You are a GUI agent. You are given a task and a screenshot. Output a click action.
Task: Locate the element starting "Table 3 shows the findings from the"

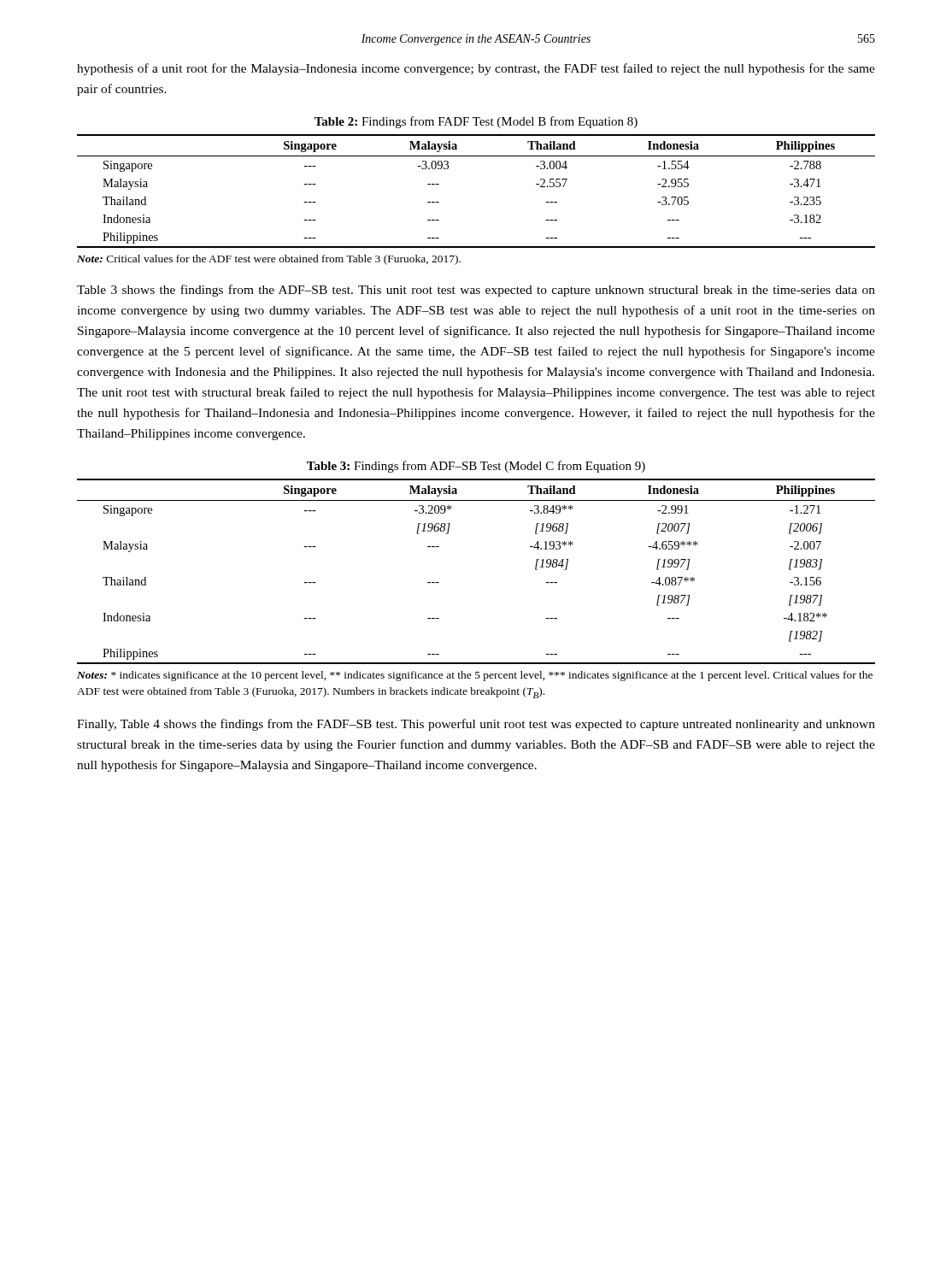click(x=476, y=361)
